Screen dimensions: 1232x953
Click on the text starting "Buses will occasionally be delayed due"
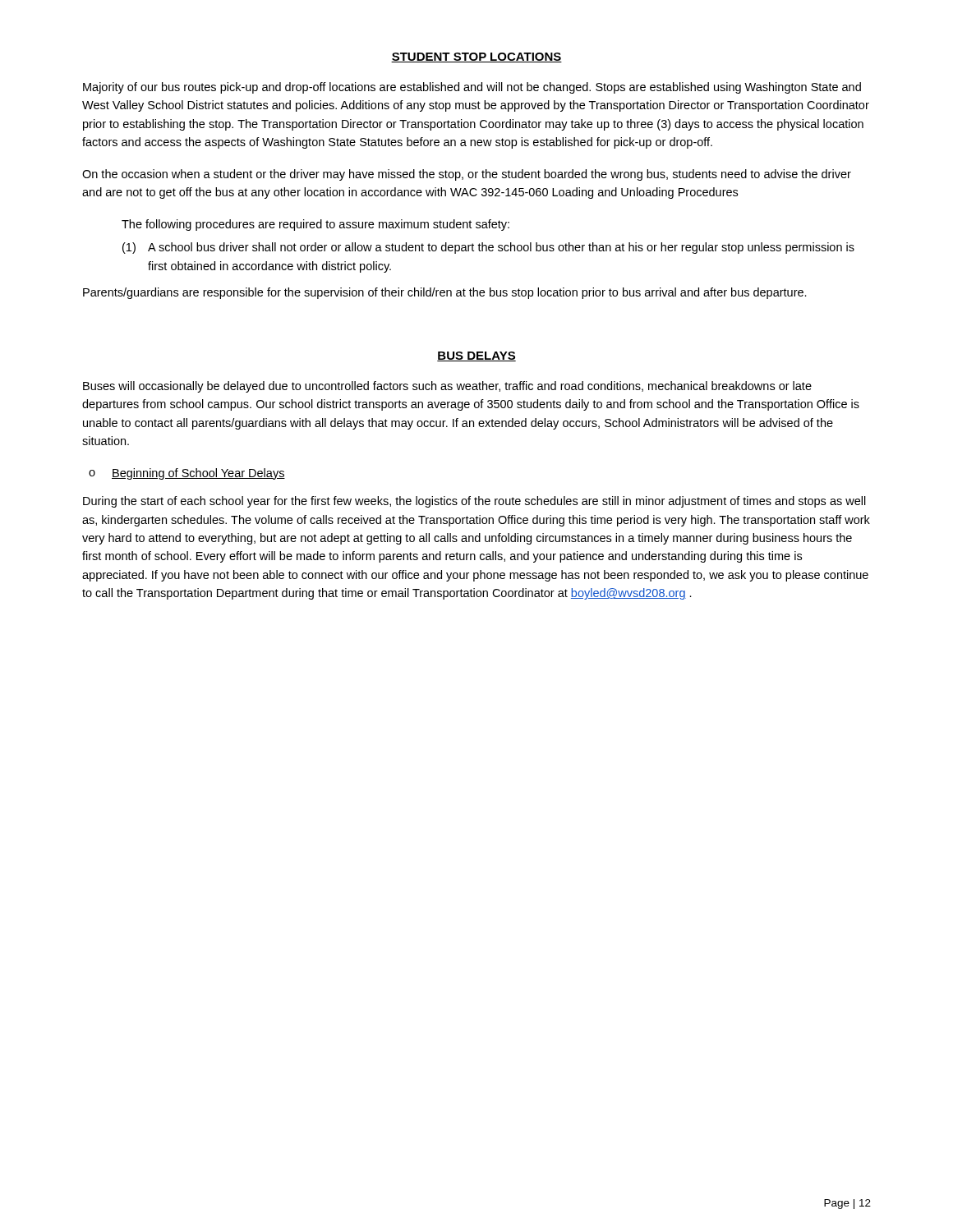[471, 413]
